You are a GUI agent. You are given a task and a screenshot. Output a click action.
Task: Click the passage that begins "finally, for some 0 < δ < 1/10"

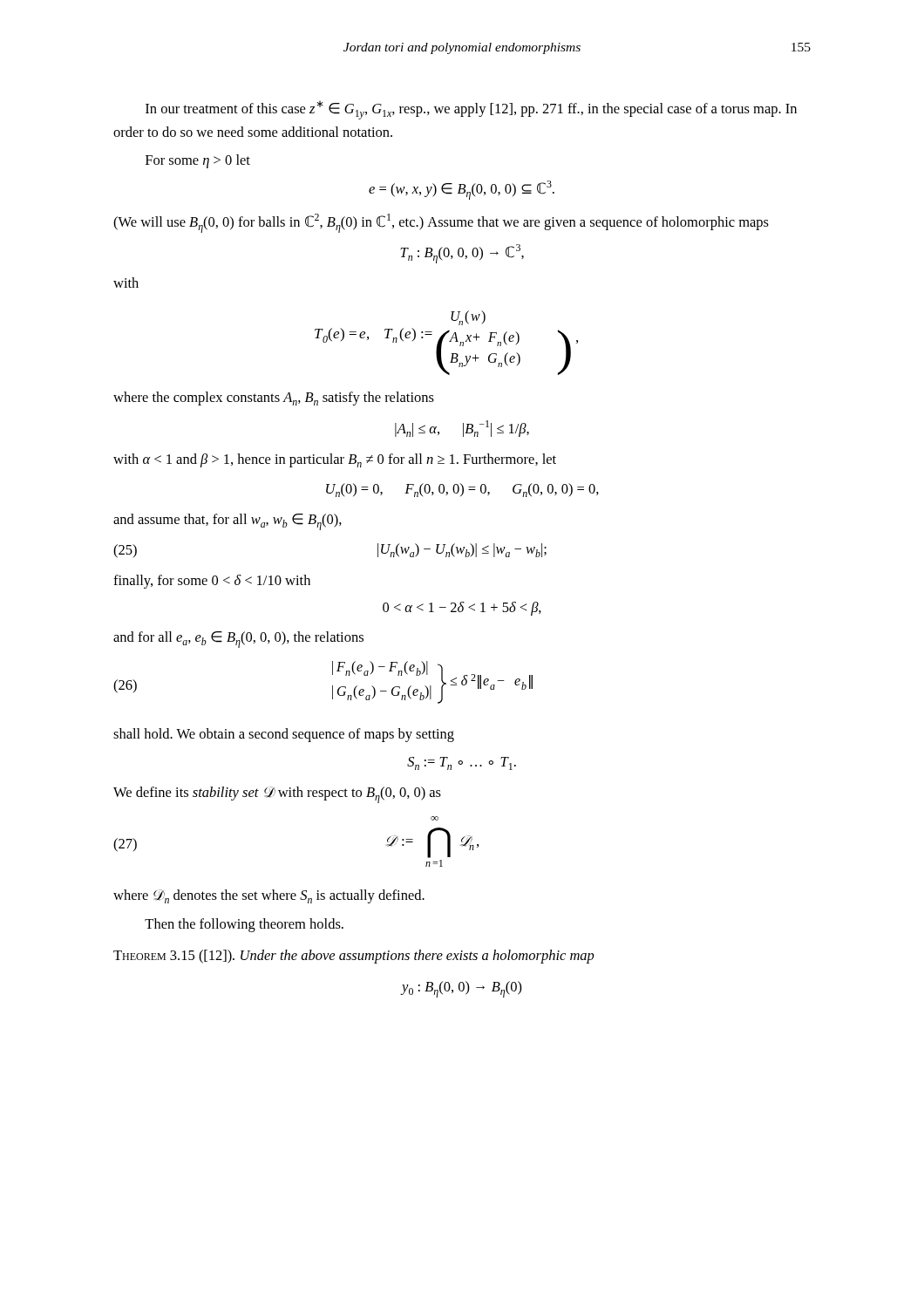212,582
